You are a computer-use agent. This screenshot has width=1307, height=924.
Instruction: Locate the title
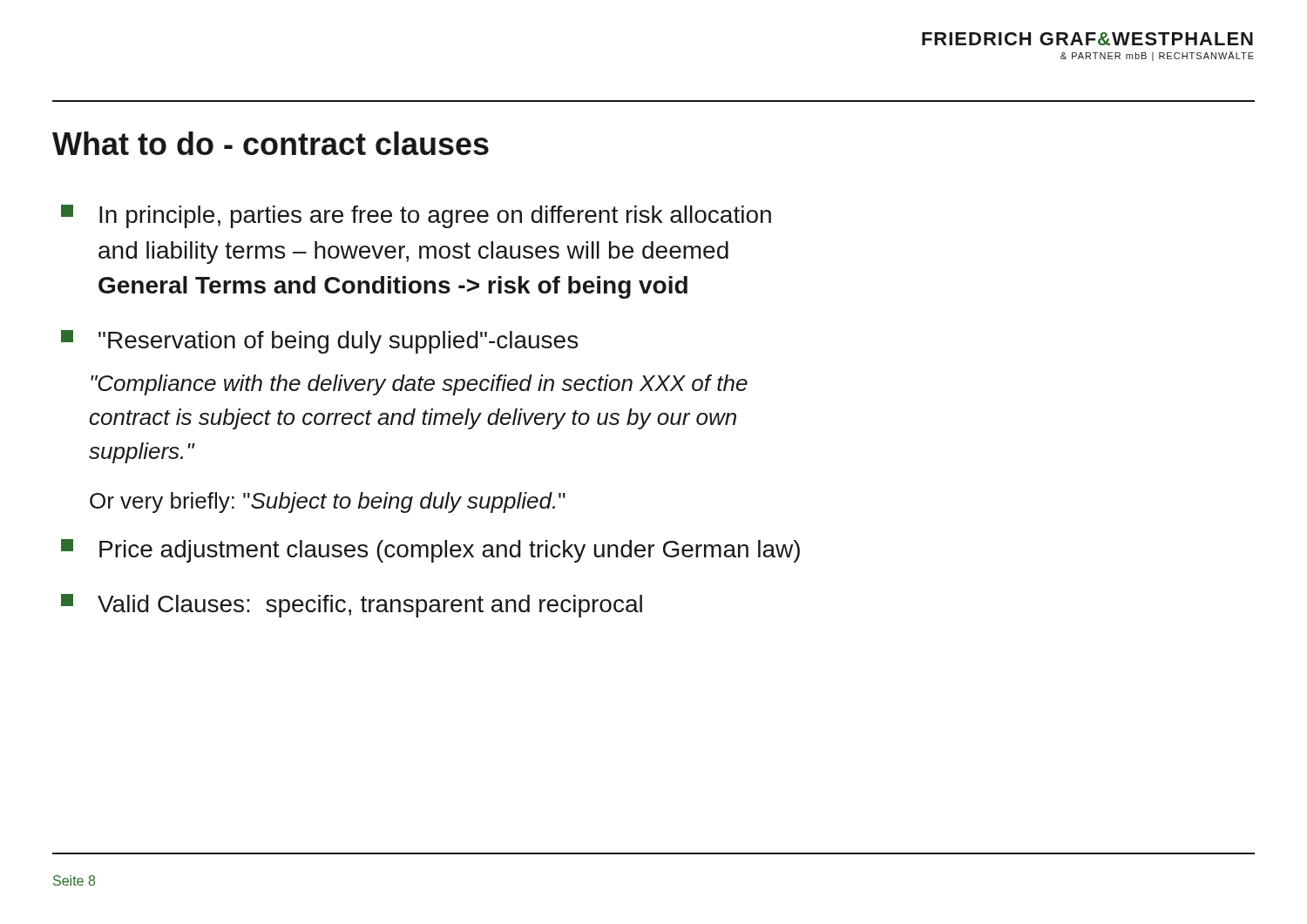(271, 144)
